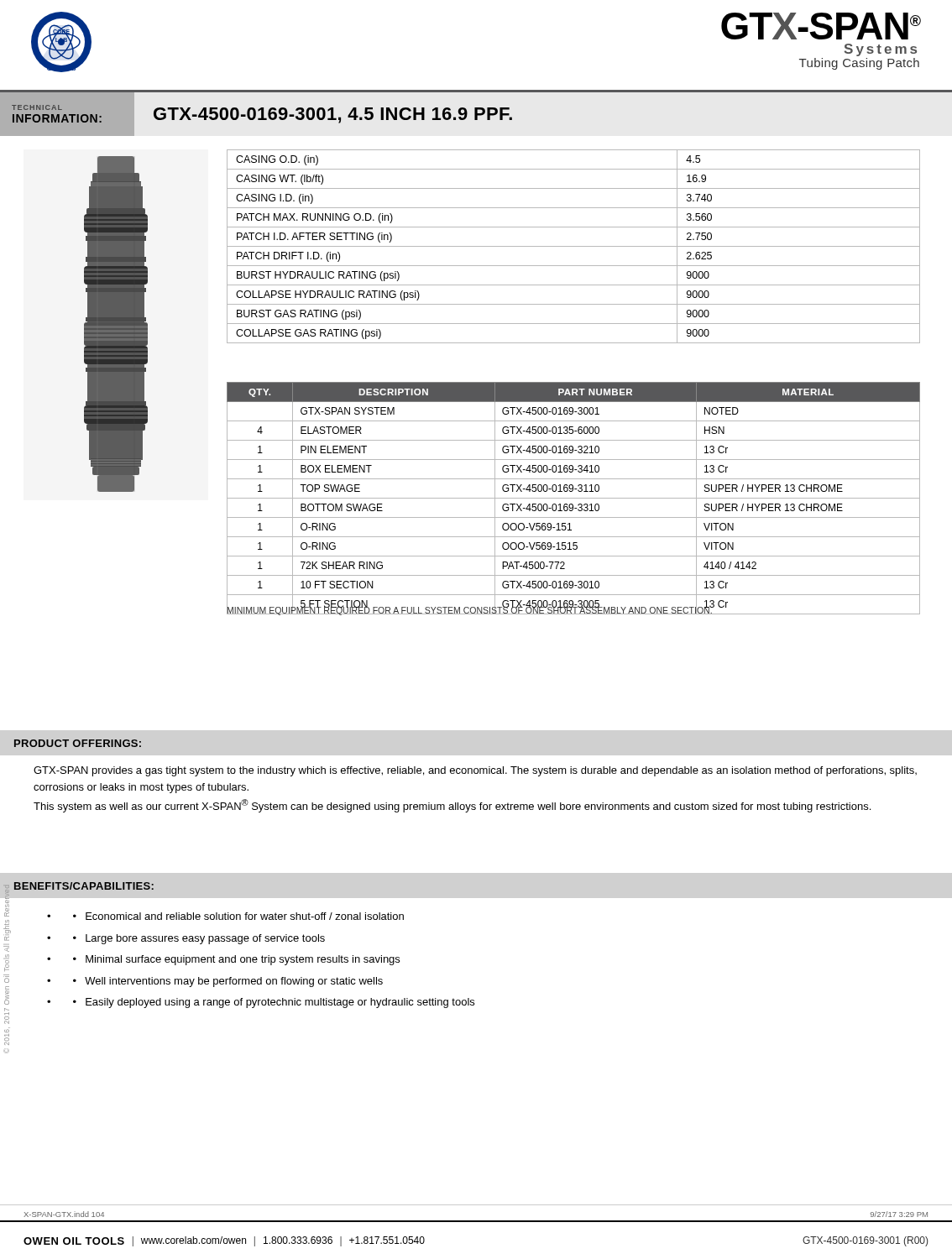Locate the block of text that opens with "MINIMUM EQUIPMENT REQUIRED FOR"
Image resolution: width=952 pixels, height=1259 pixels.
[470, 610]
